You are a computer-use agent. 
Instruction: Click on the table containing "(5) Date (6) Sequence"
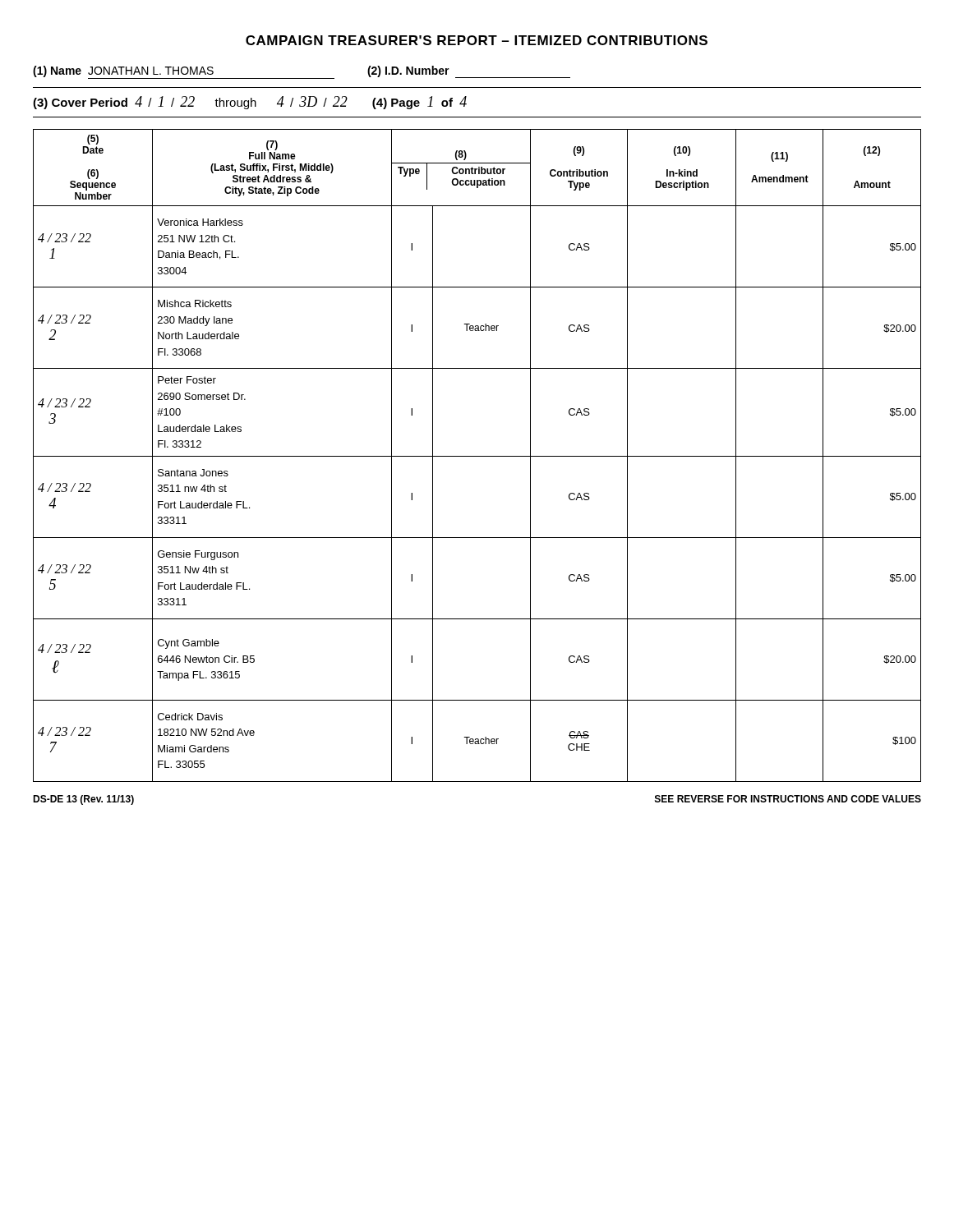click(x=477, y=455)
